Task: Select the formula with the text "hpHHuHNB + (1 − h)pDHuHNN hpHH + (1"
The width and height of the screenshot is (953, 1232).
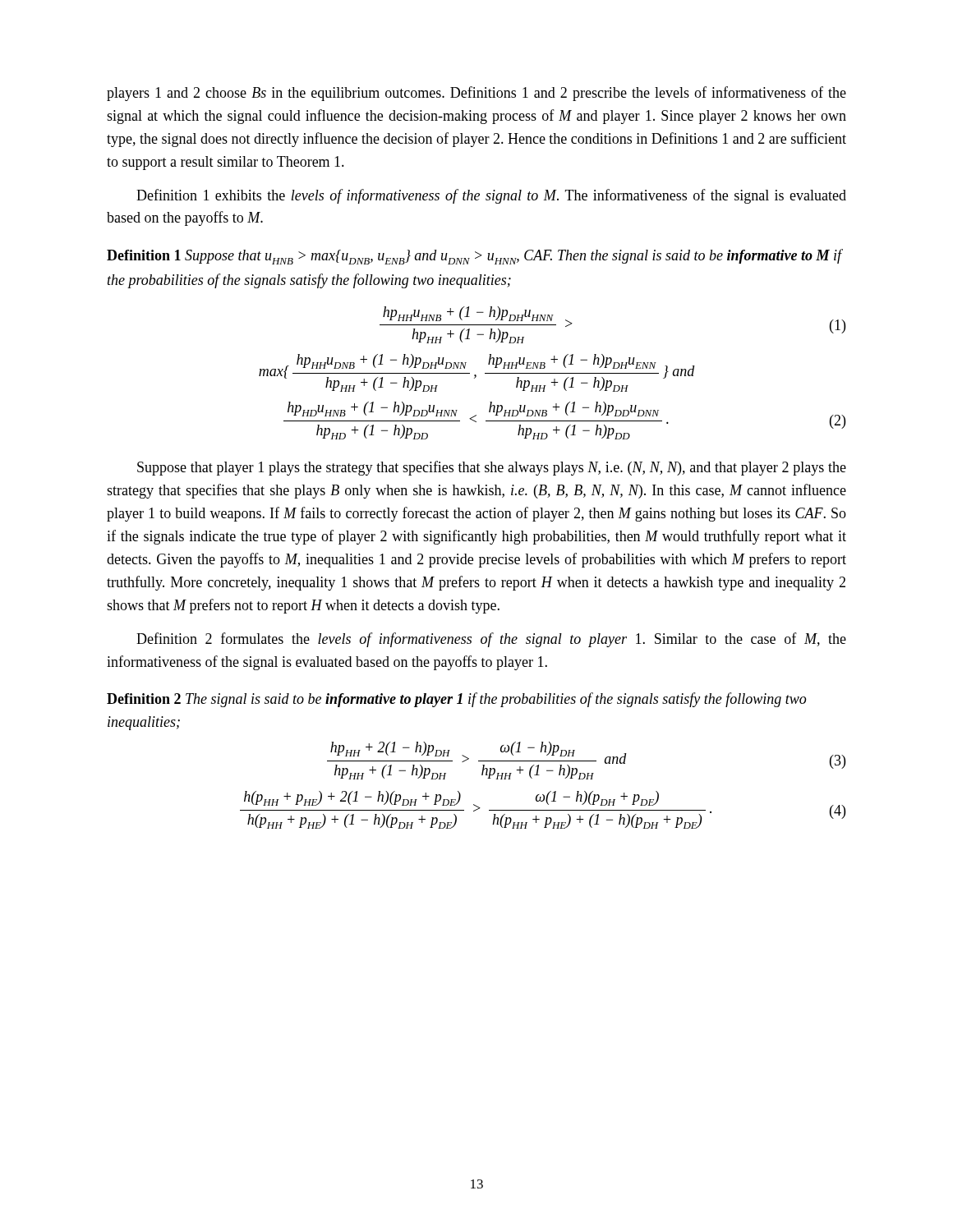Action: 476,373
